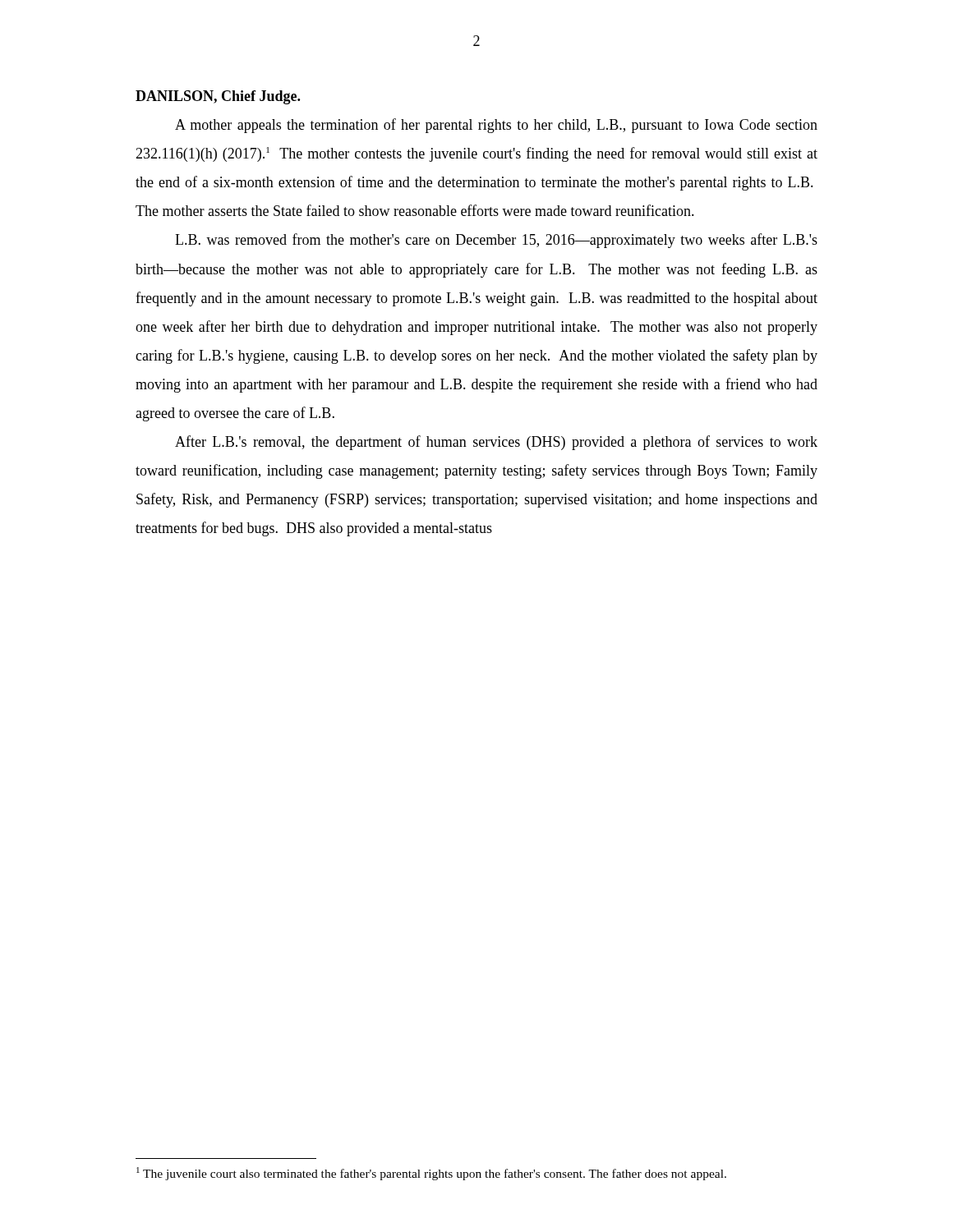Point to "DANILSON, Chief Judge."
Image resolution: width=953 pixels, height=1232 pixels.
point(218,96)
